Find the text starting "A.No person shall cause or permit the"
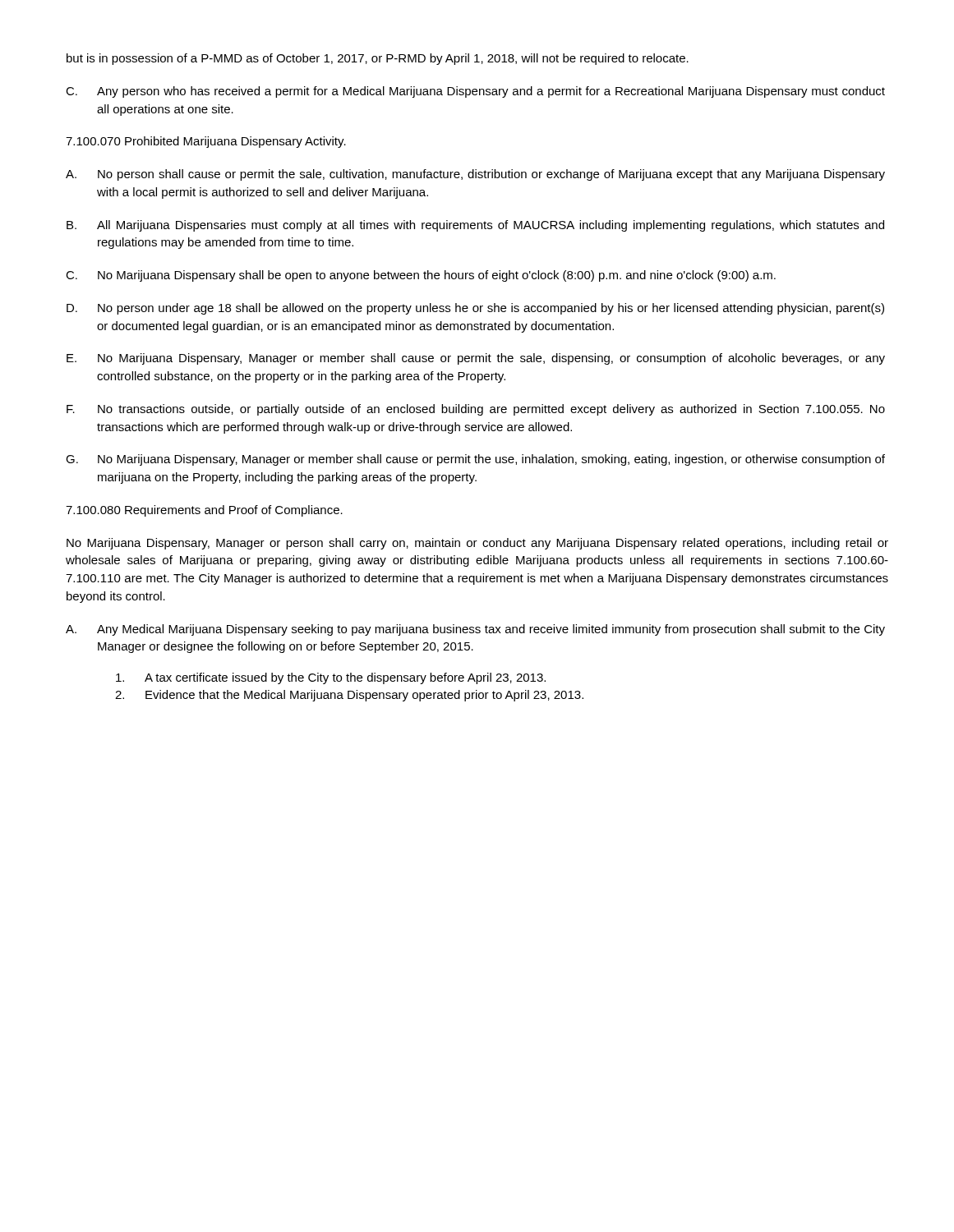 [475, 183]
